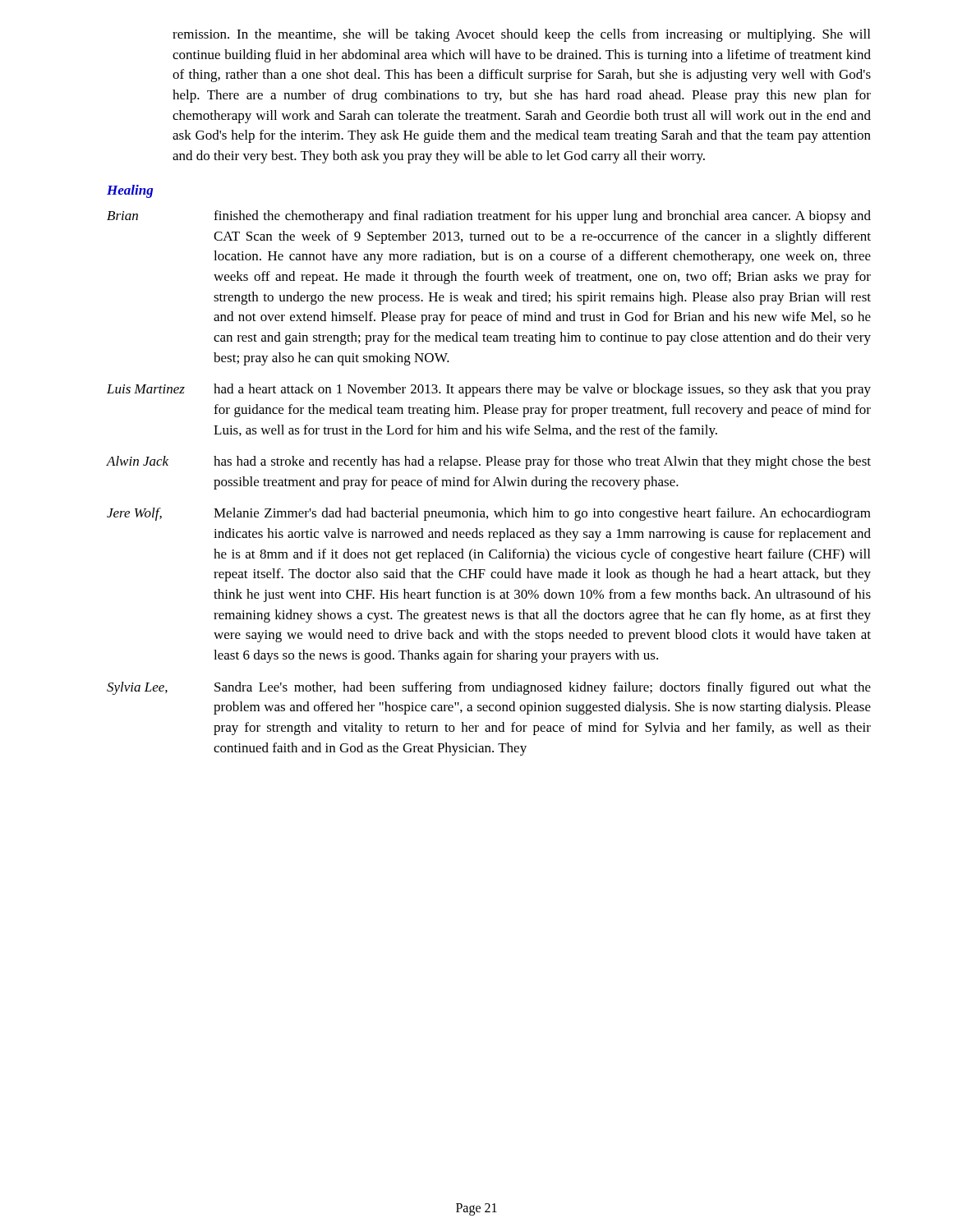Click on the list item containing "Jere Wolf, Melanie Zimmer's"

point(489,585)
